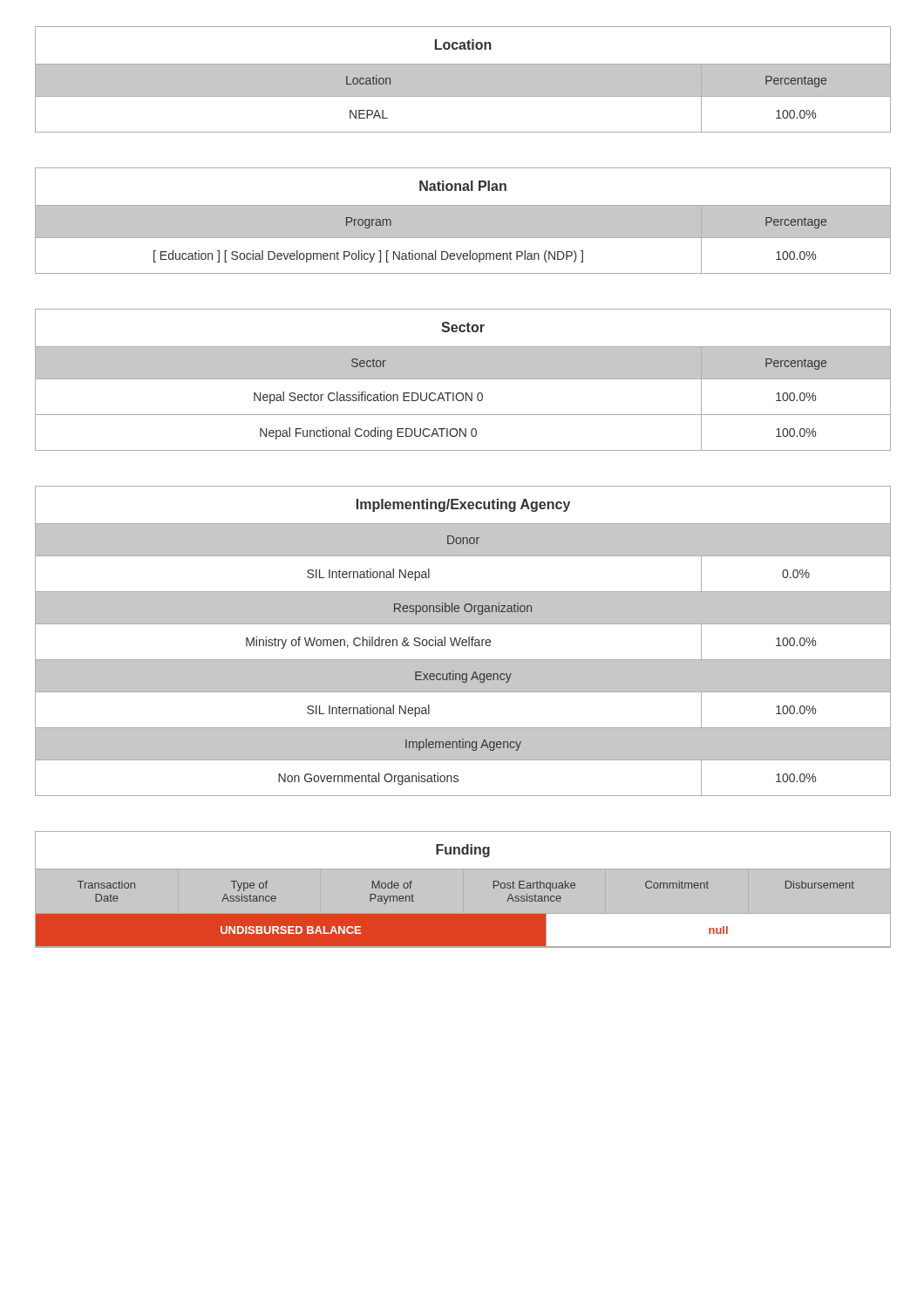Click on the table containing "Location Location Percentage"
The height and width of the screenshot is (1308, 924).
click(x=462, y=79)
